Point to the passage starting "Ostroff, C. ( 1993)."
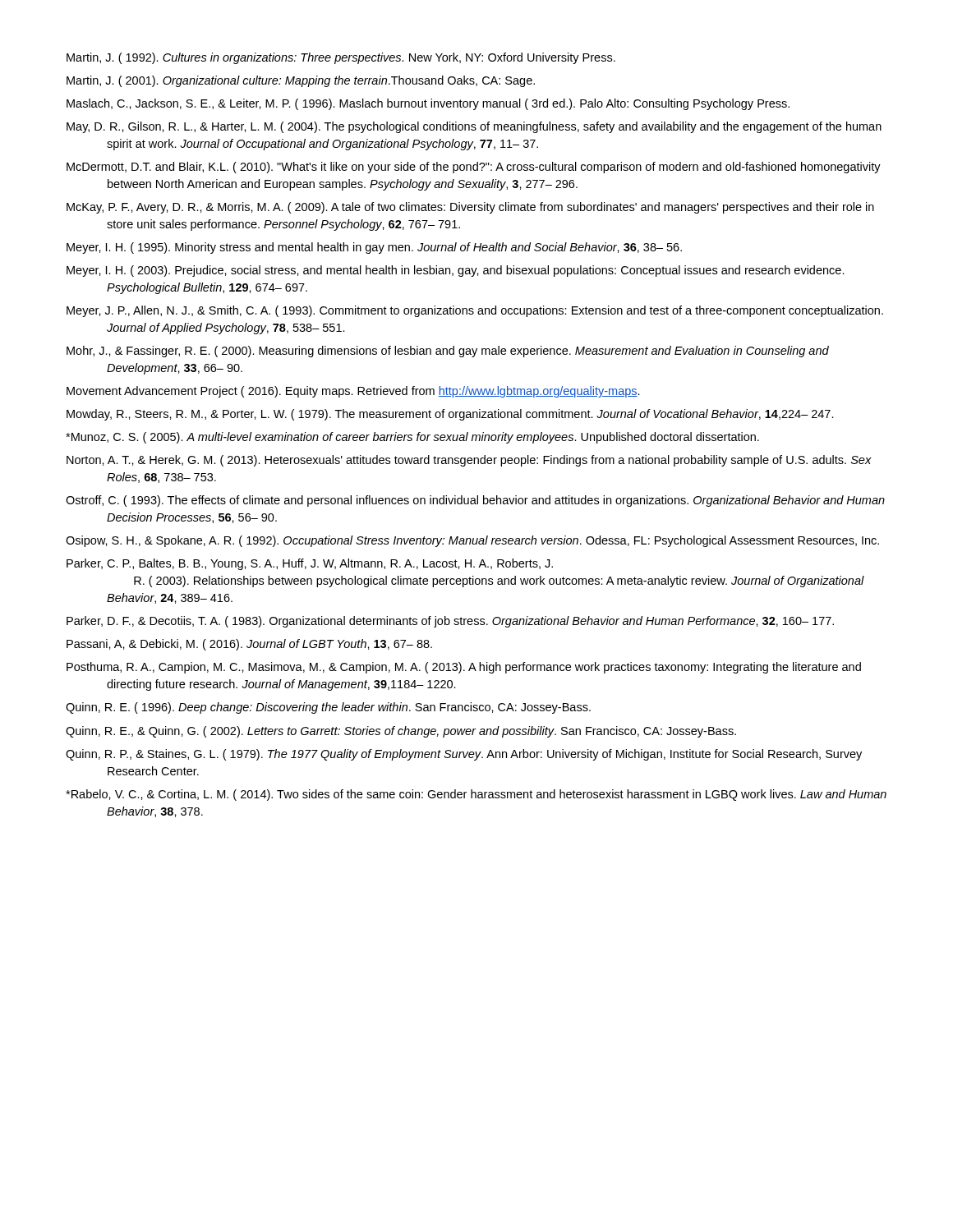Viewport: 953px width, 1232px height. [475, 509]
